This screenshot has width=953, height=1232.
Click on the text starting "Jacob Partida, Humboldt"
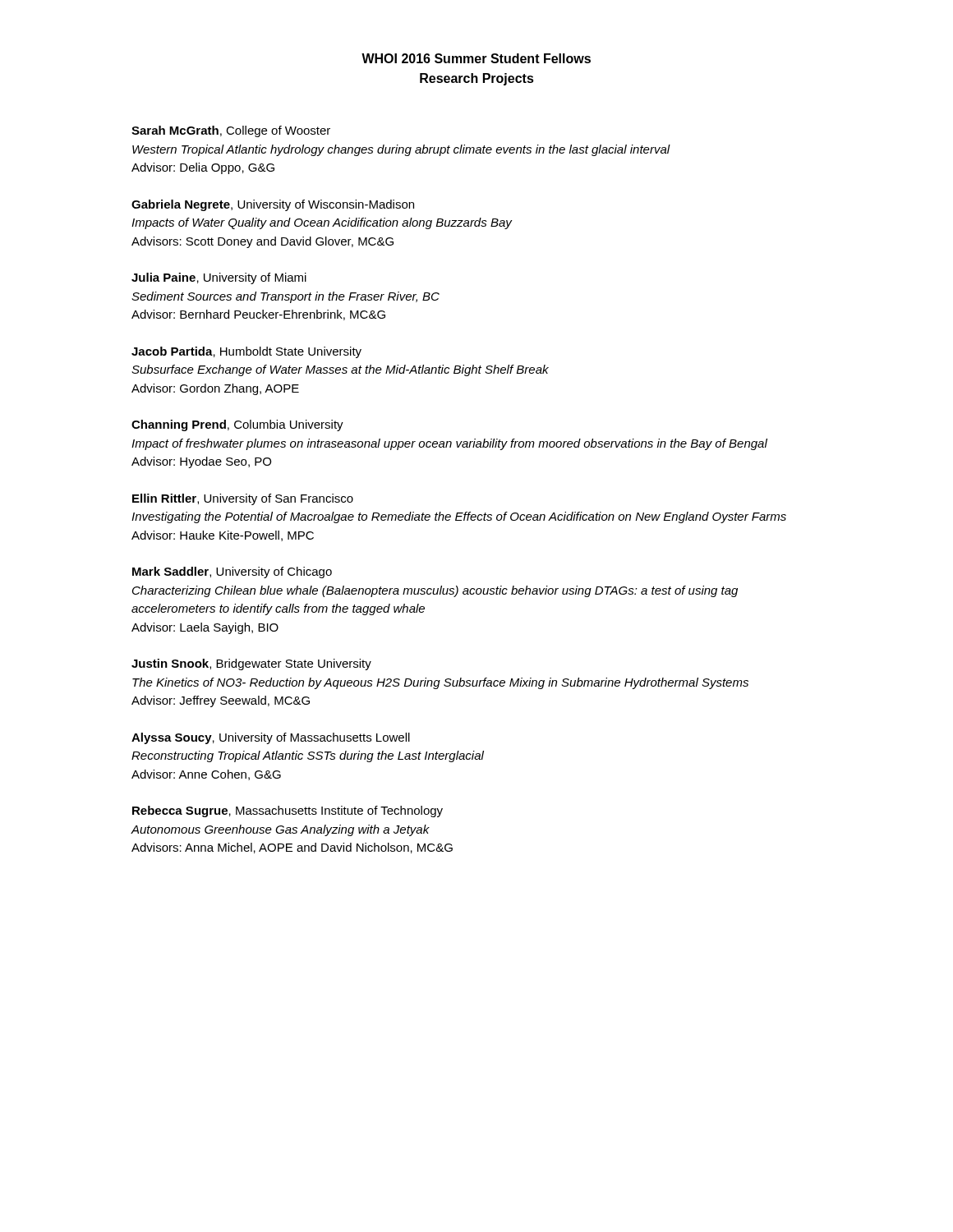point(476,370)
